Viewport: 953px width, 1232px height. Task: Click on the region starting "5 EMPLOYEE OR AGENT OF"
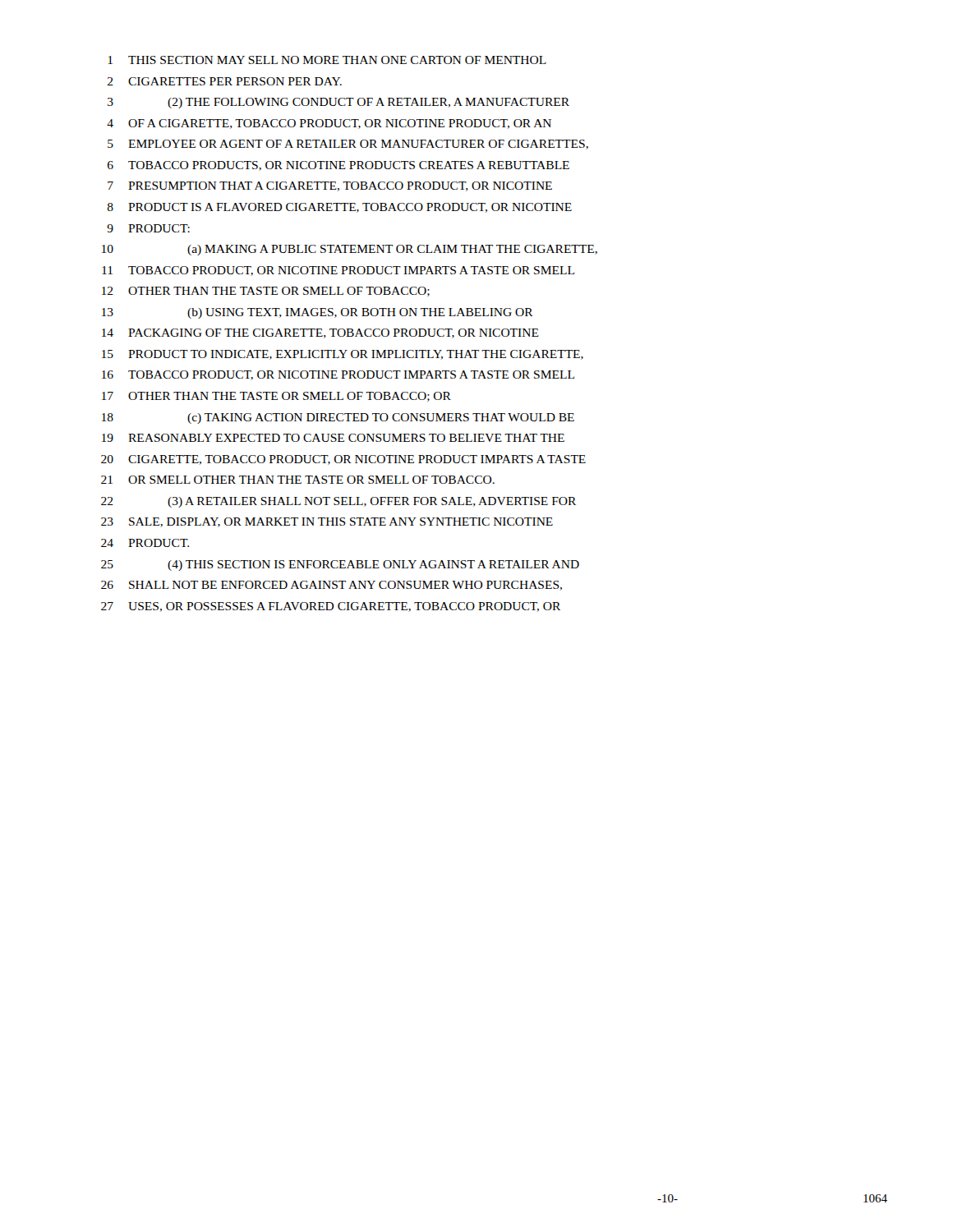point(485,144)
